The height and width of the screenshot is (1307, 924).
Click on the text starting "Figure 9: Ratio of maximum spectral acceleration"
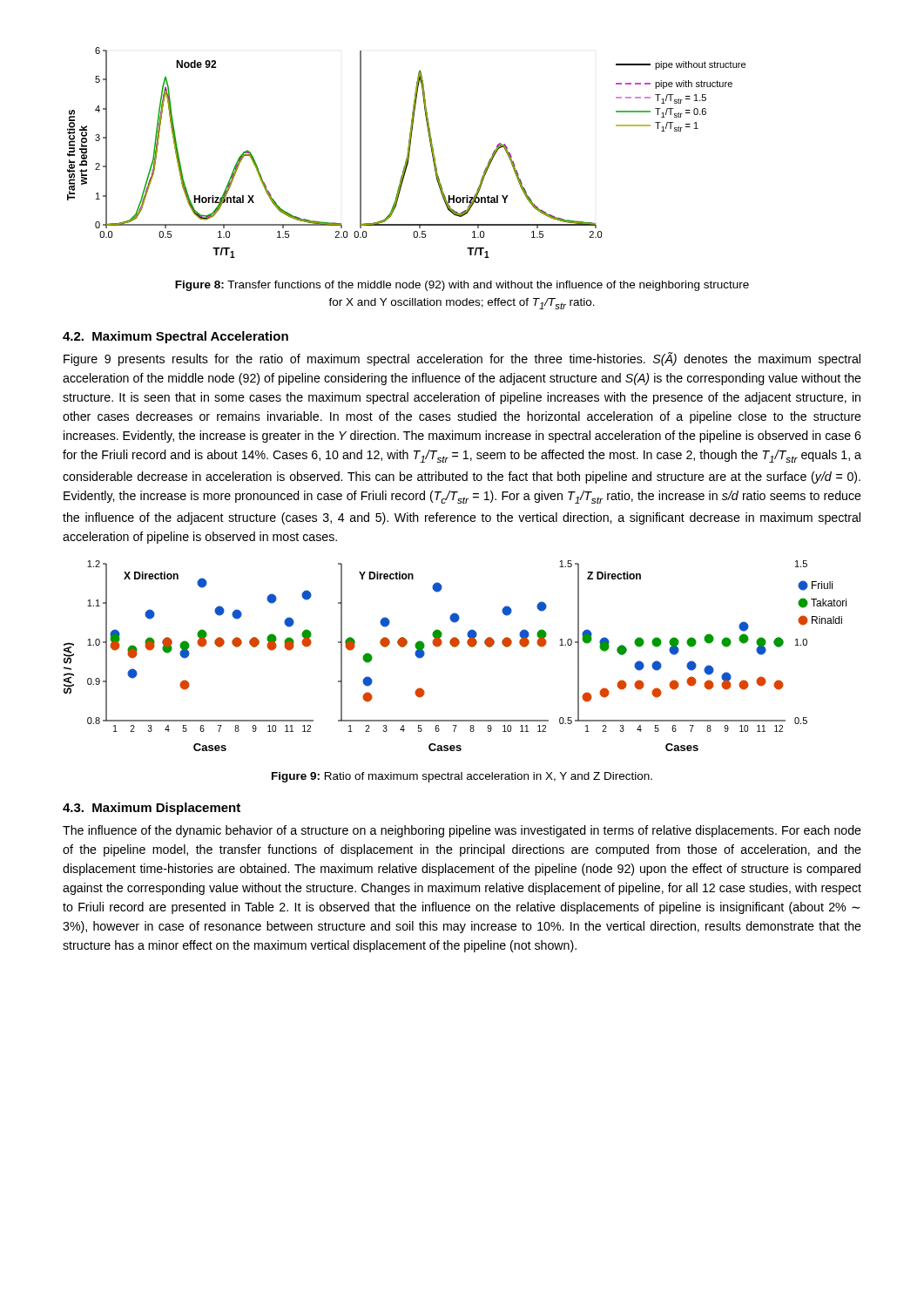tap(462, 776)
